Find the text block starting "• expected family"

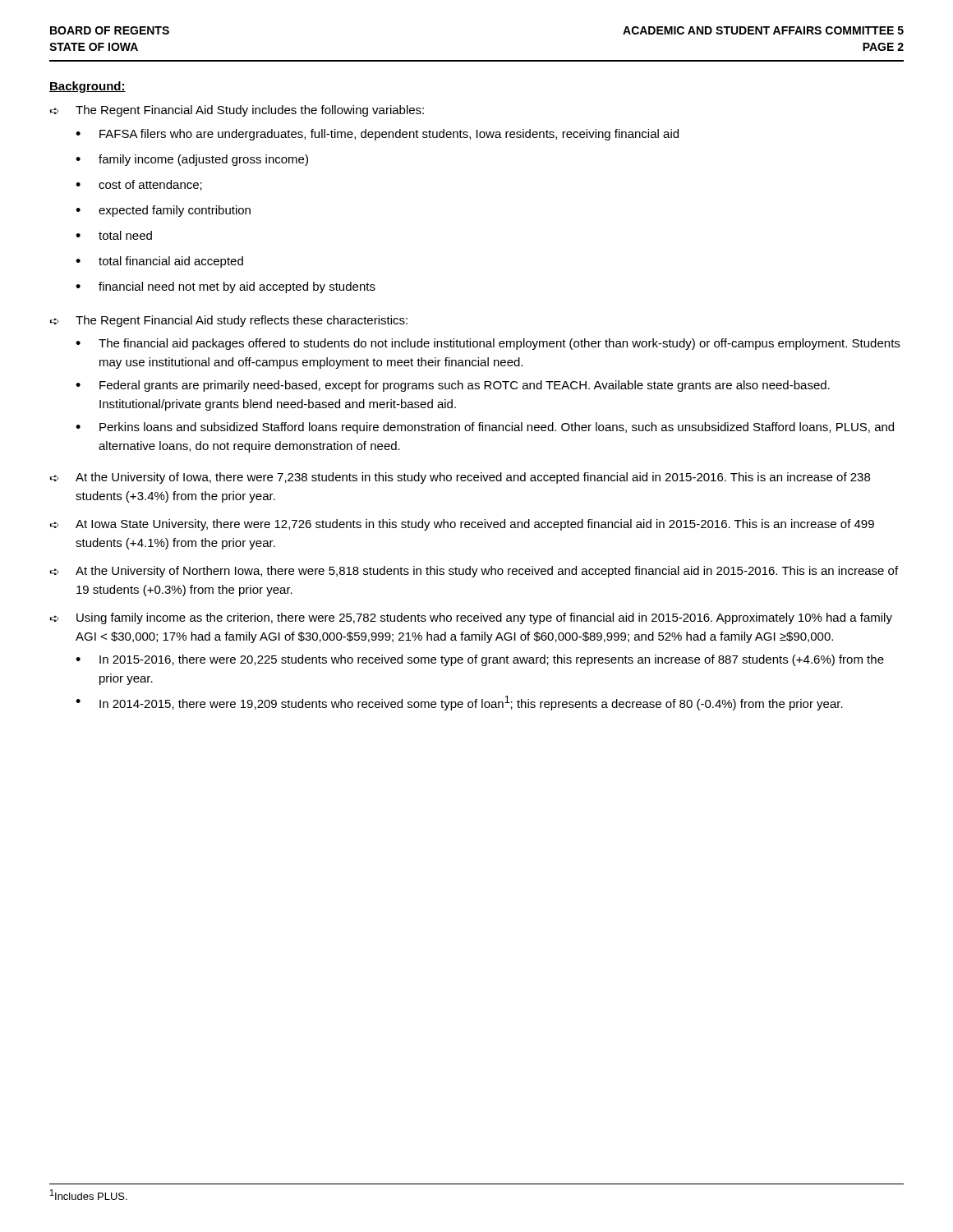point(163,211)
